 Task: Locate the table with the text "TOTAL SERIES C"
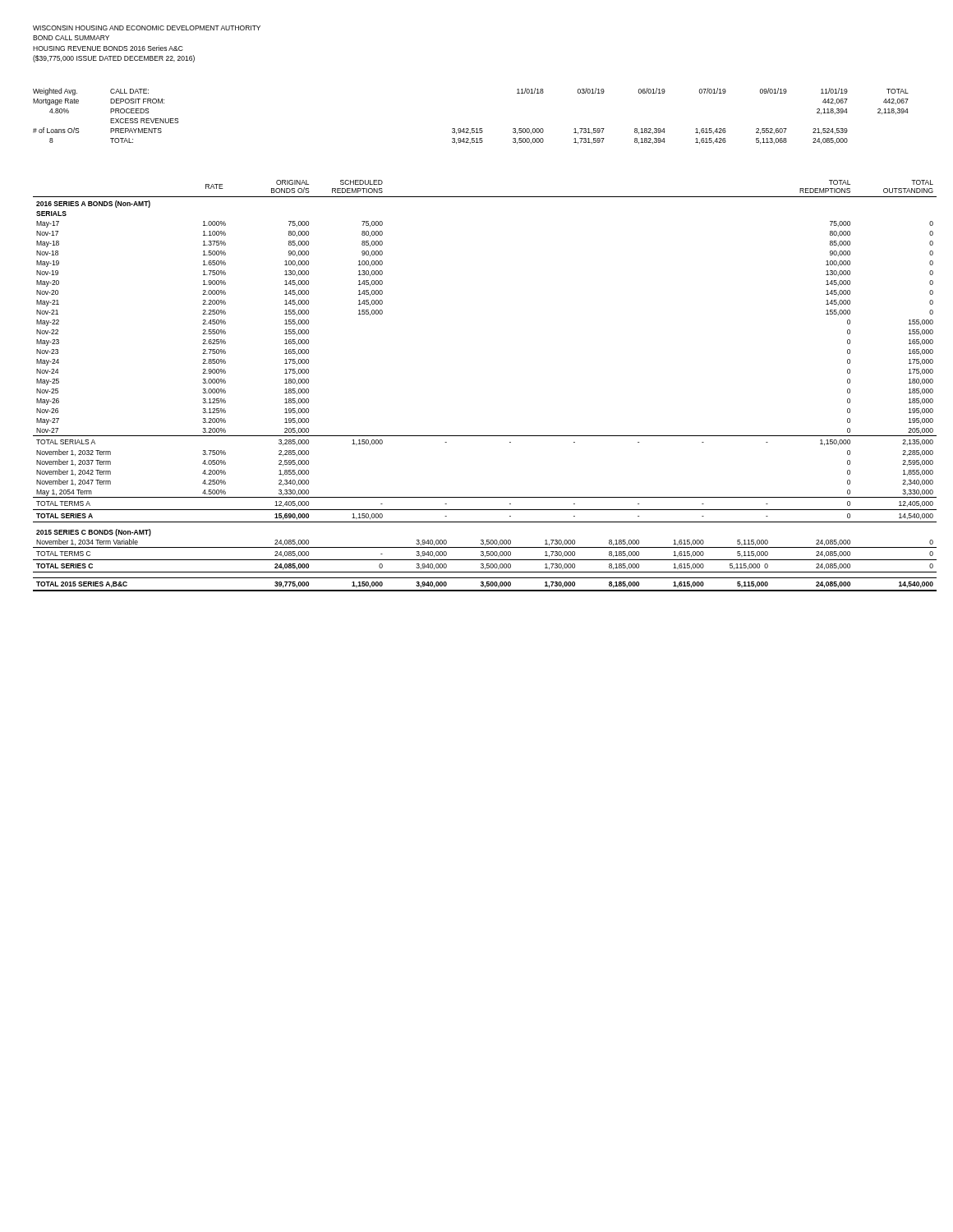tap(485, 384)
